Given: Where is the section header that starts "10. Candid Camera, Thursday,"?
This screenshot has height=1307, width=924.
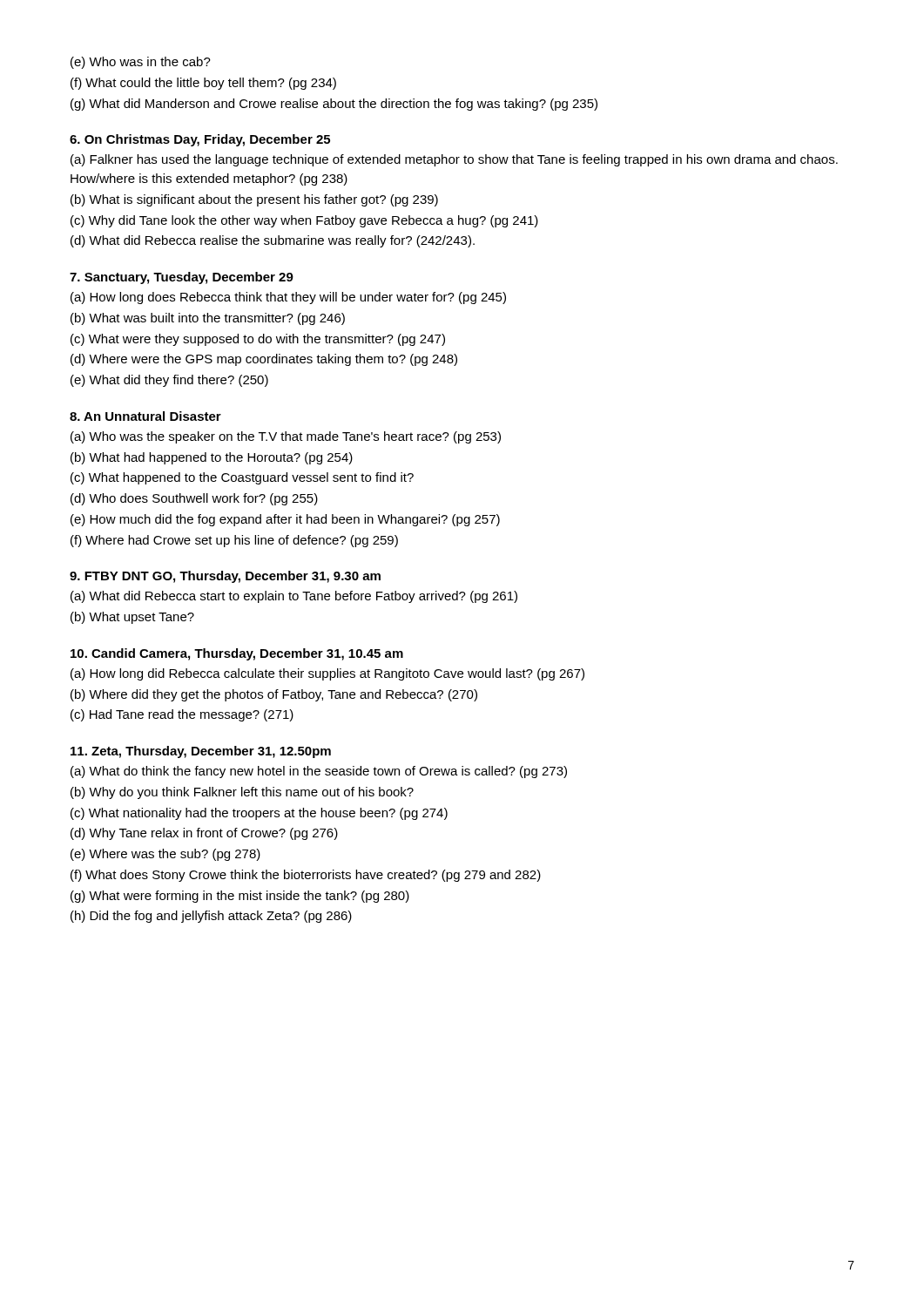Looking at the screenshot, I should point(237,653).
